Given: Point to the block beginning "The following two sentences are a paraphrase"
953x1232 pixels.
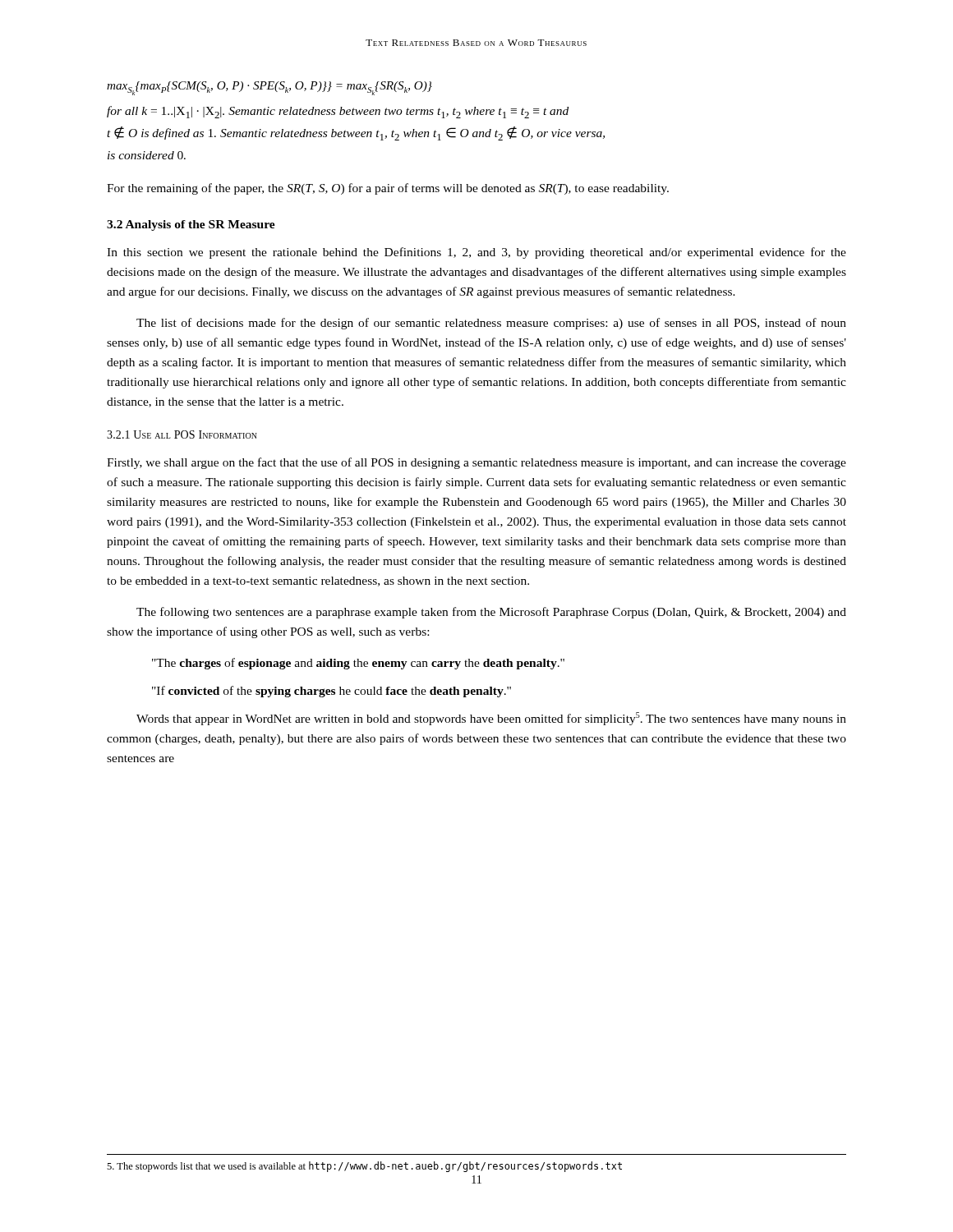Looking at the screenshot, I should 476,621.
